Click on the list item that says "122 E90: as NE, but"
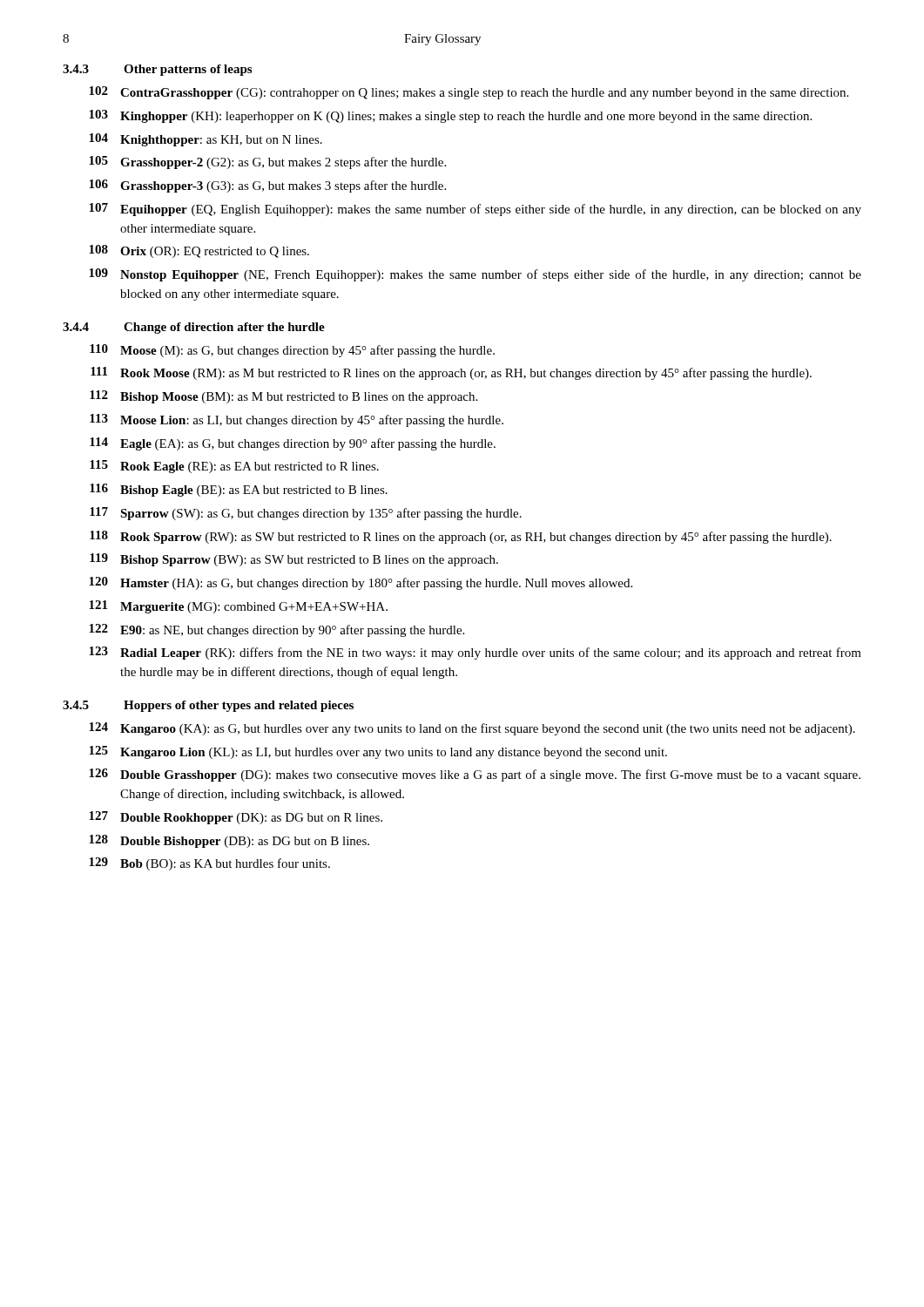This screenshot has height=1307, width=924. 462,630
